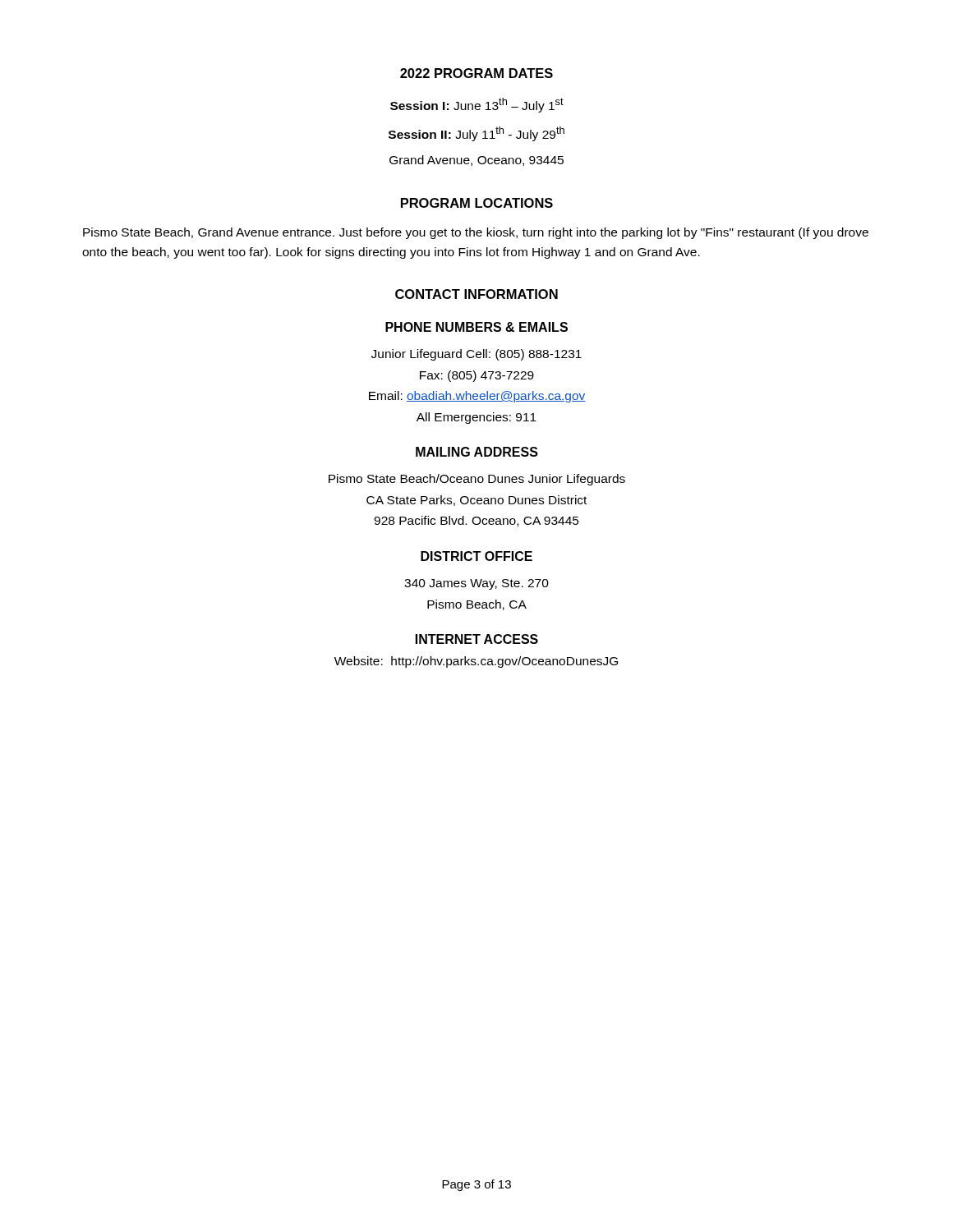Point to the block beginning "Junior Lifeguard Cell: (805)"
This screenshot has height=1232, width=953.
pos(476,385)
